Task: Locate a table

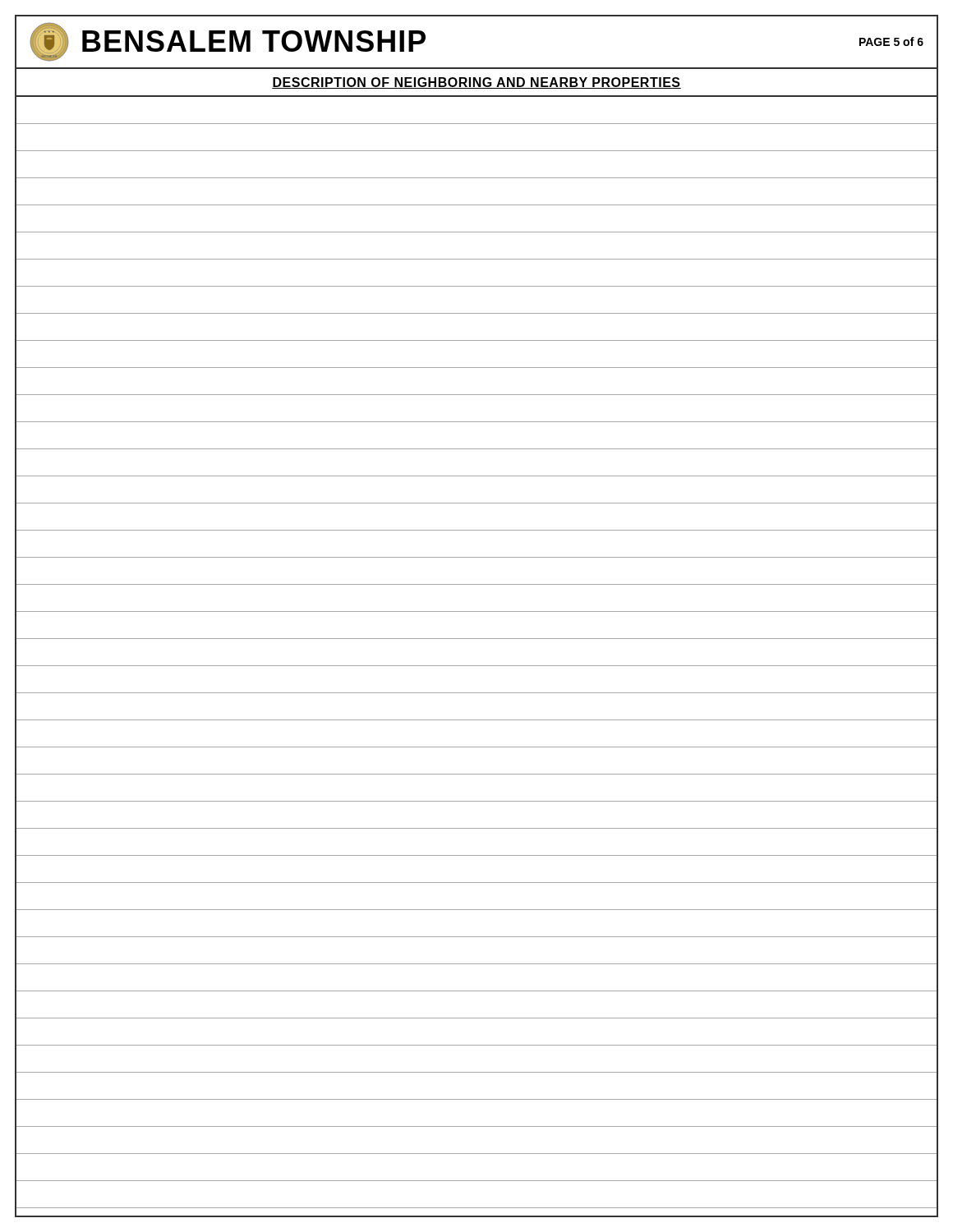Action: coord(476,664)
